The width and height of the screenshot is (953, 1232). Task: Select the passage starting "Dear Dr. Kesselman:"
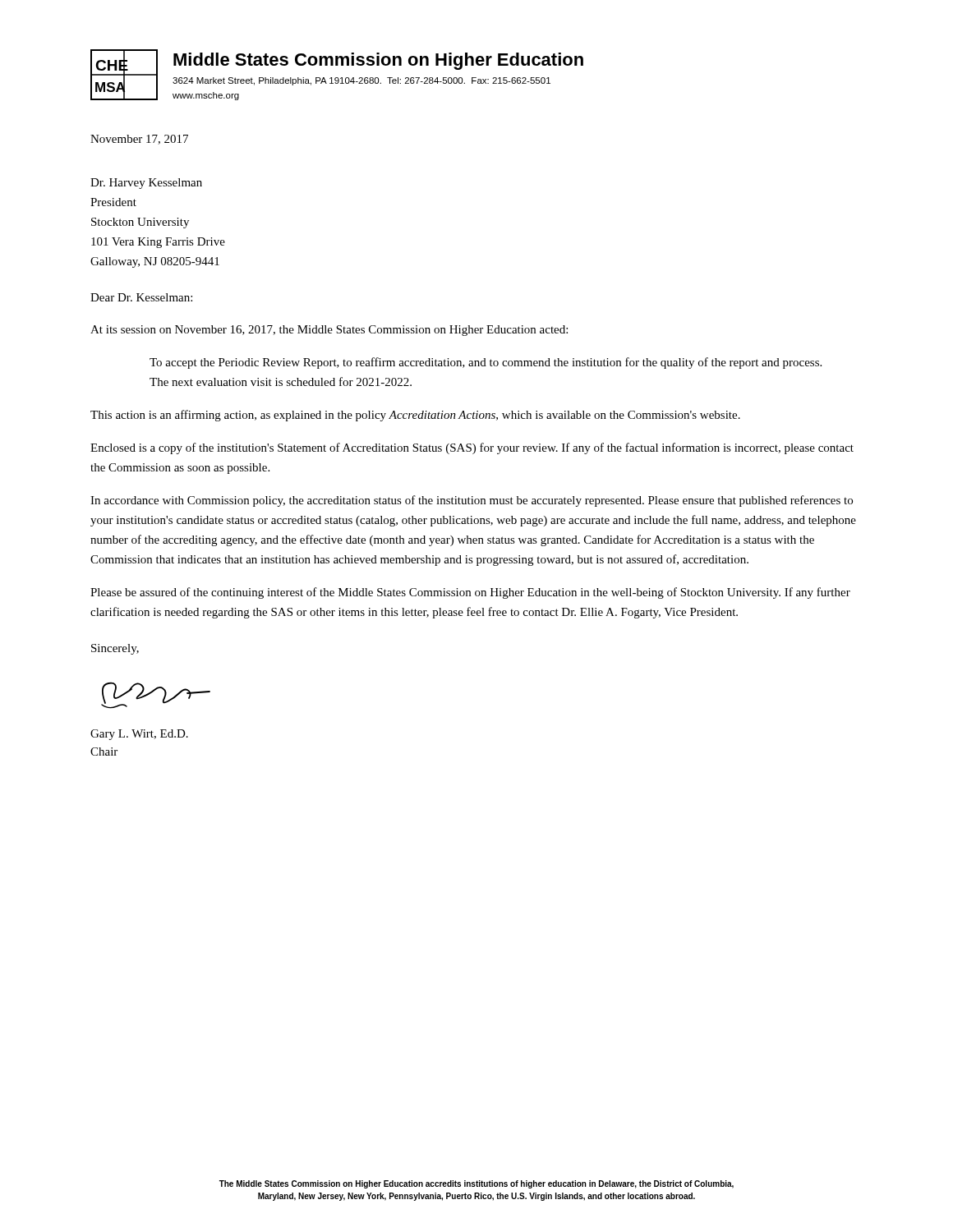142,297
